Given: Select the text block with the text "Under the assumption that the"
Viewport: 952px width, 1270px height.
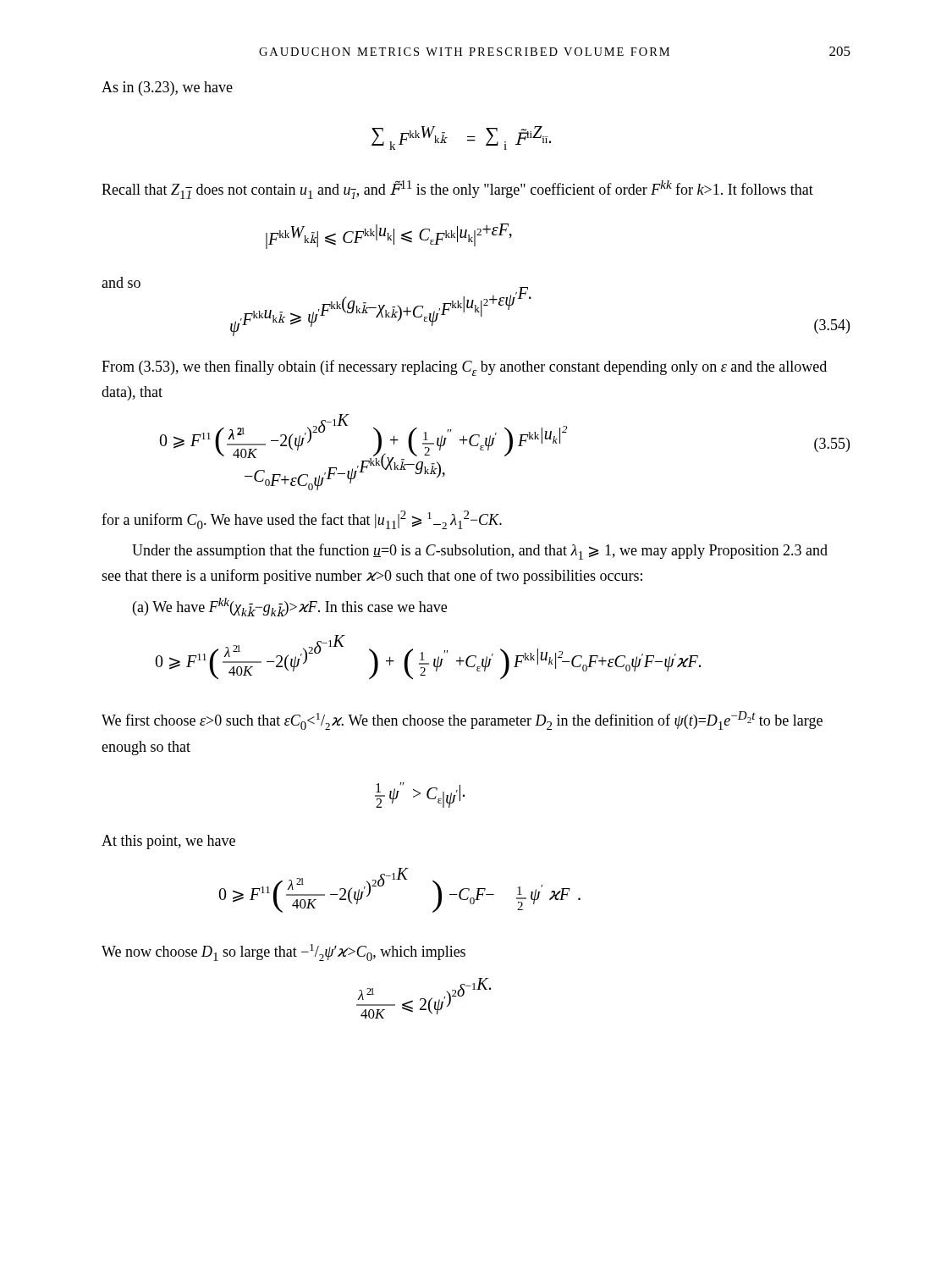Looking at the screenshot, I should pos(465,563).
